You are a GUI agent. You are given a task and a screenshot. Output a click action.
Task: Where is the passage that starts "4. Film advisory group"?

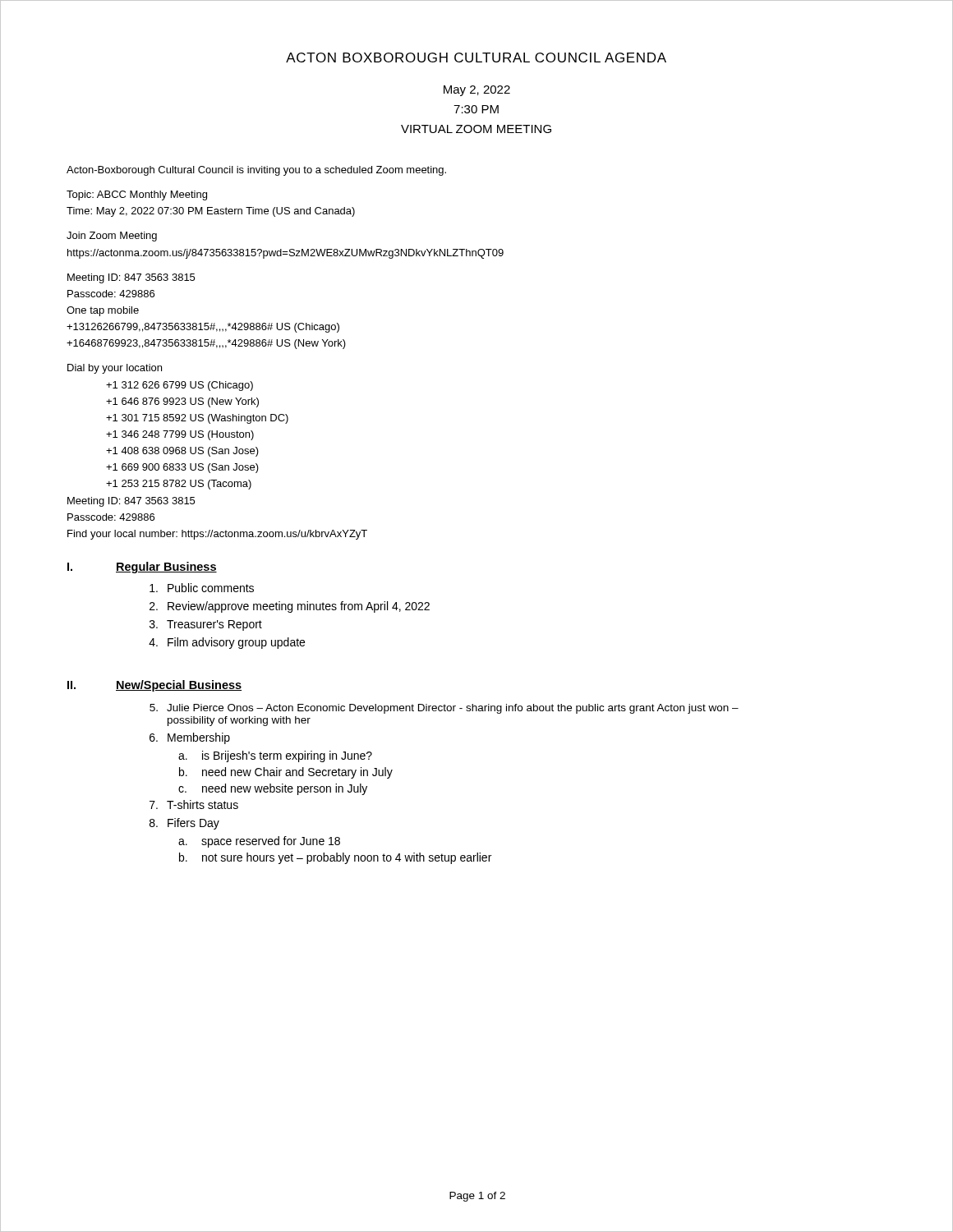click(x=223, y=642)
